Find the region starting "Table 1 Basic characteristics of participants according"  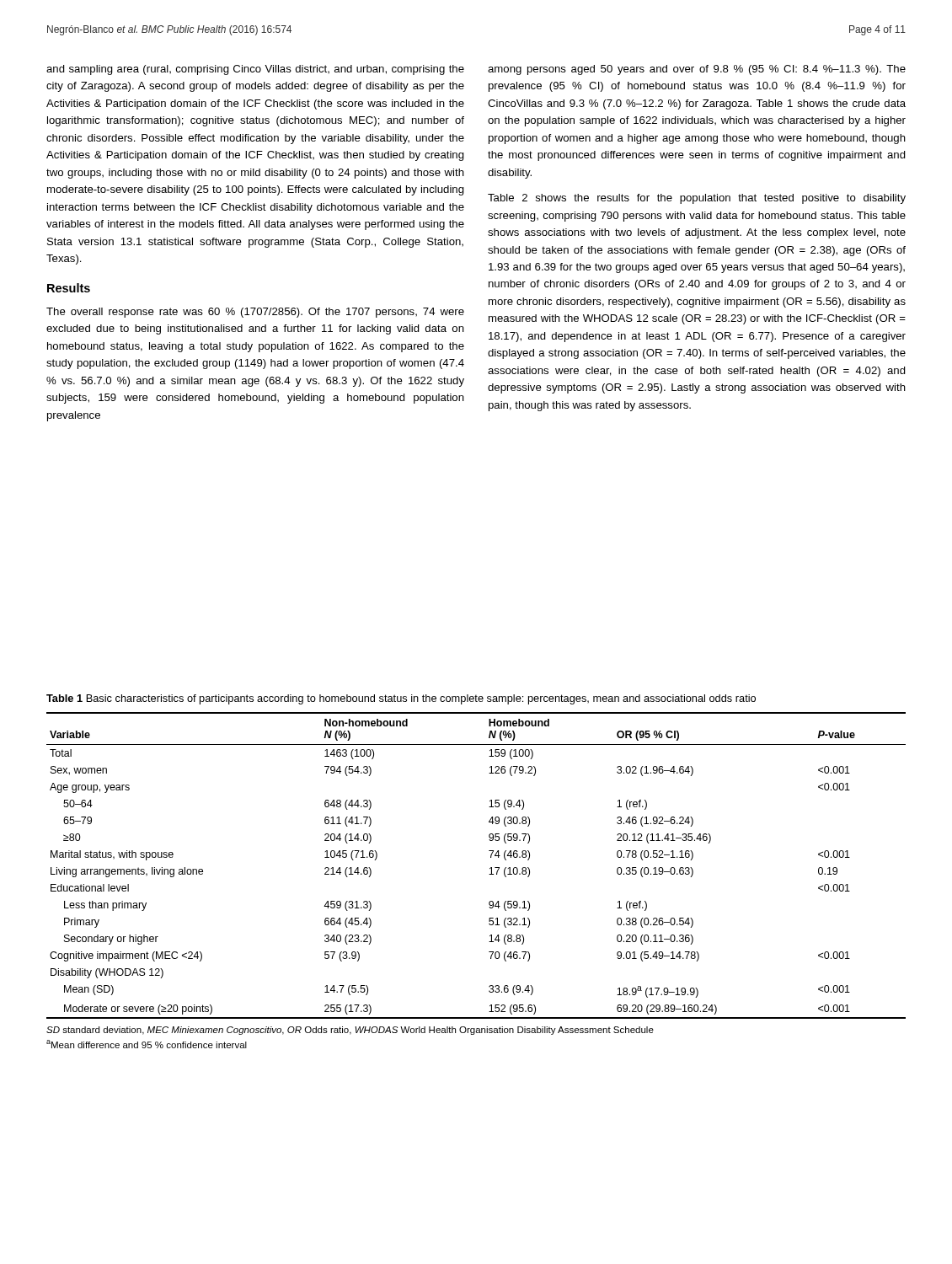(401, 698)
